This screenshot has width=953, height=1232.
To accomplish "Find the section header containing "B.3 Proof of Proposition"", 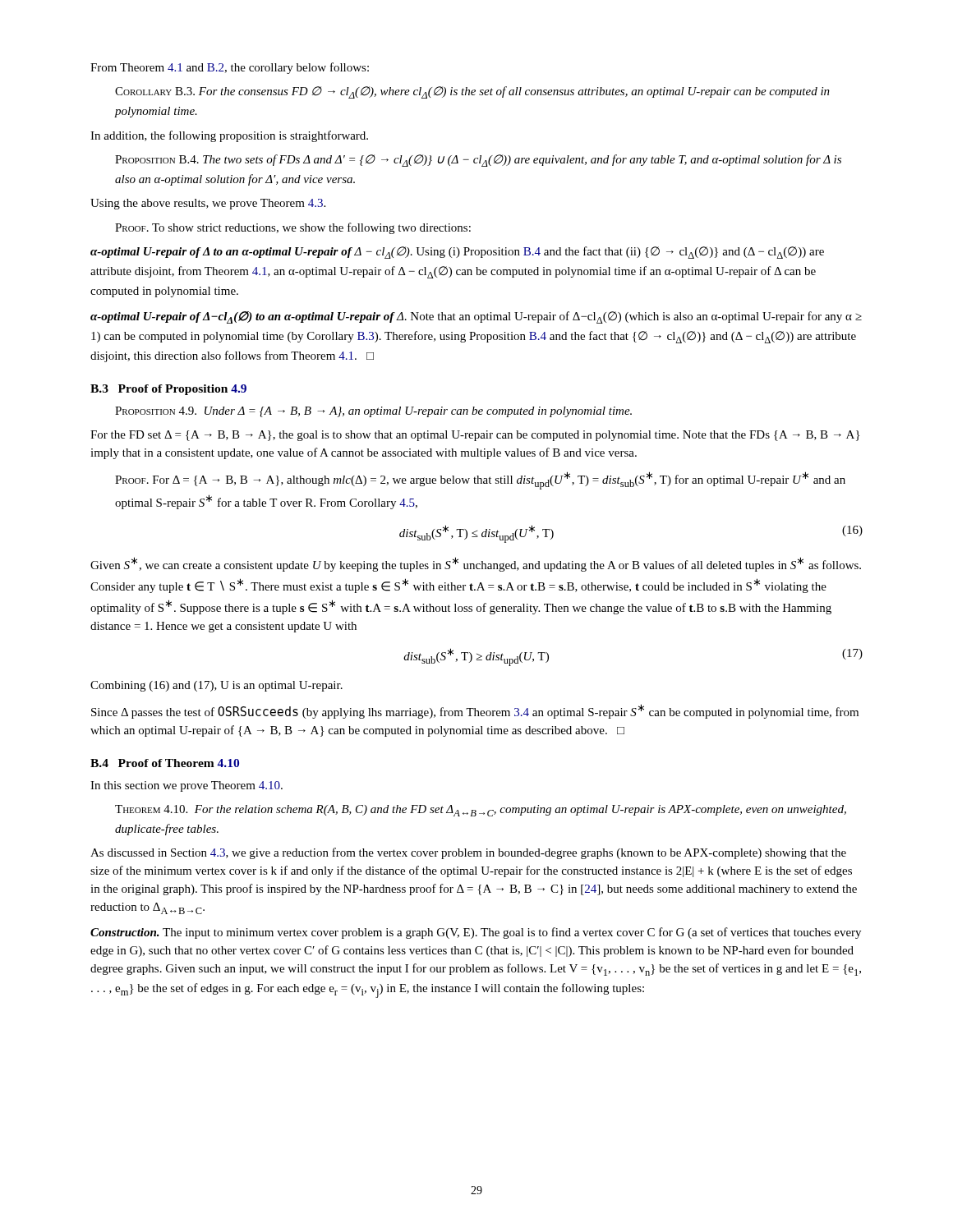I will (x=169, y=388).
